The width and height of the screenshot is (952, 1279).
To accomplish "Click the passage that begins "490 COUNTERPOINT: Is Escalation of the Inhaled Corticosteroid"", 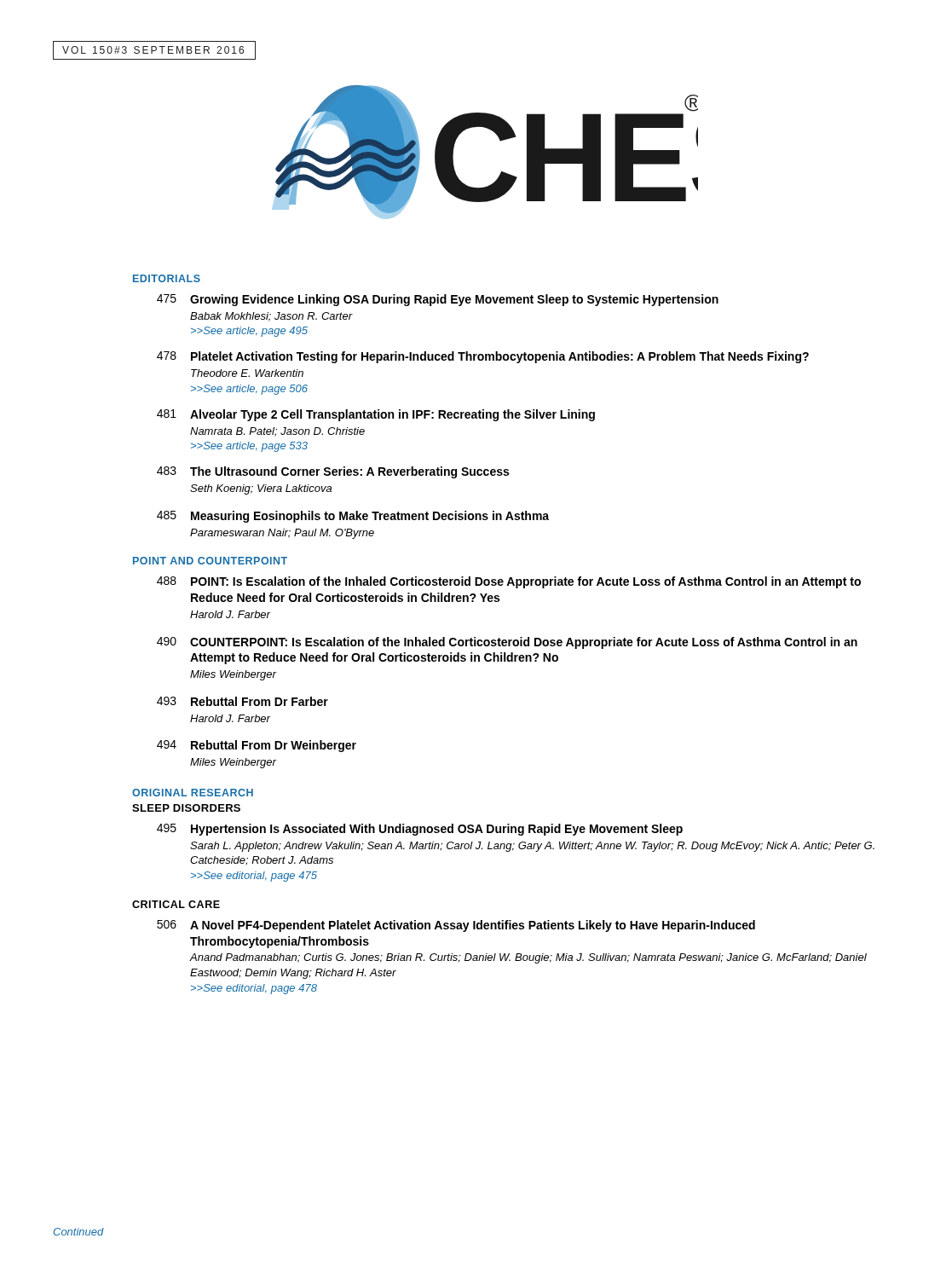I will point(507,658).
